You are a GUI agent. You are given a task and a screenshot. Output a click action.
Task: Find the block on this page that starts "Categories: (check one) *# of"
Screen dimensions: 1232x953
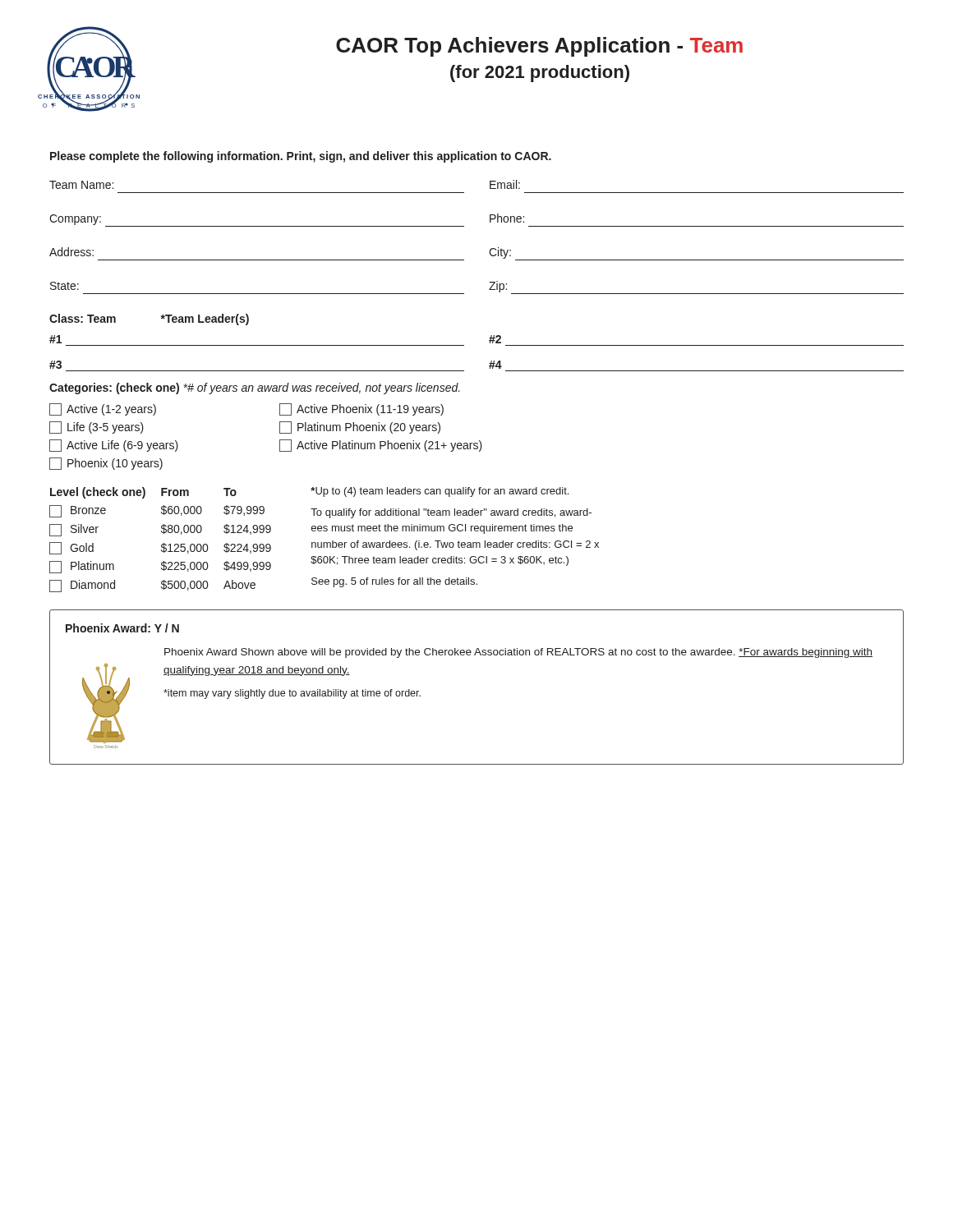255,388
